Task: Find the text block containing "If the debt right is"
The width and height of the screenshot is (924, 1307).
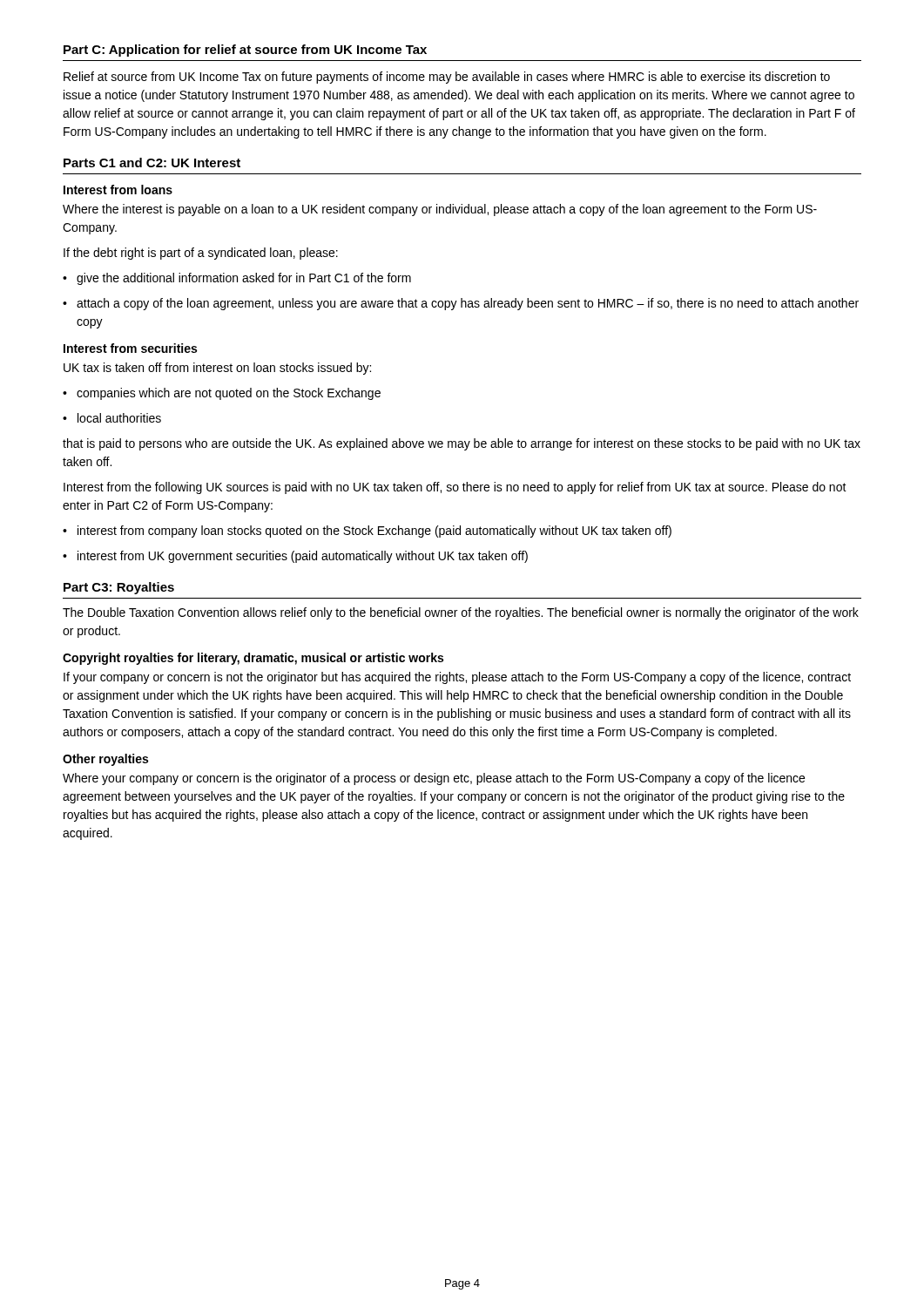Action: 201,254
